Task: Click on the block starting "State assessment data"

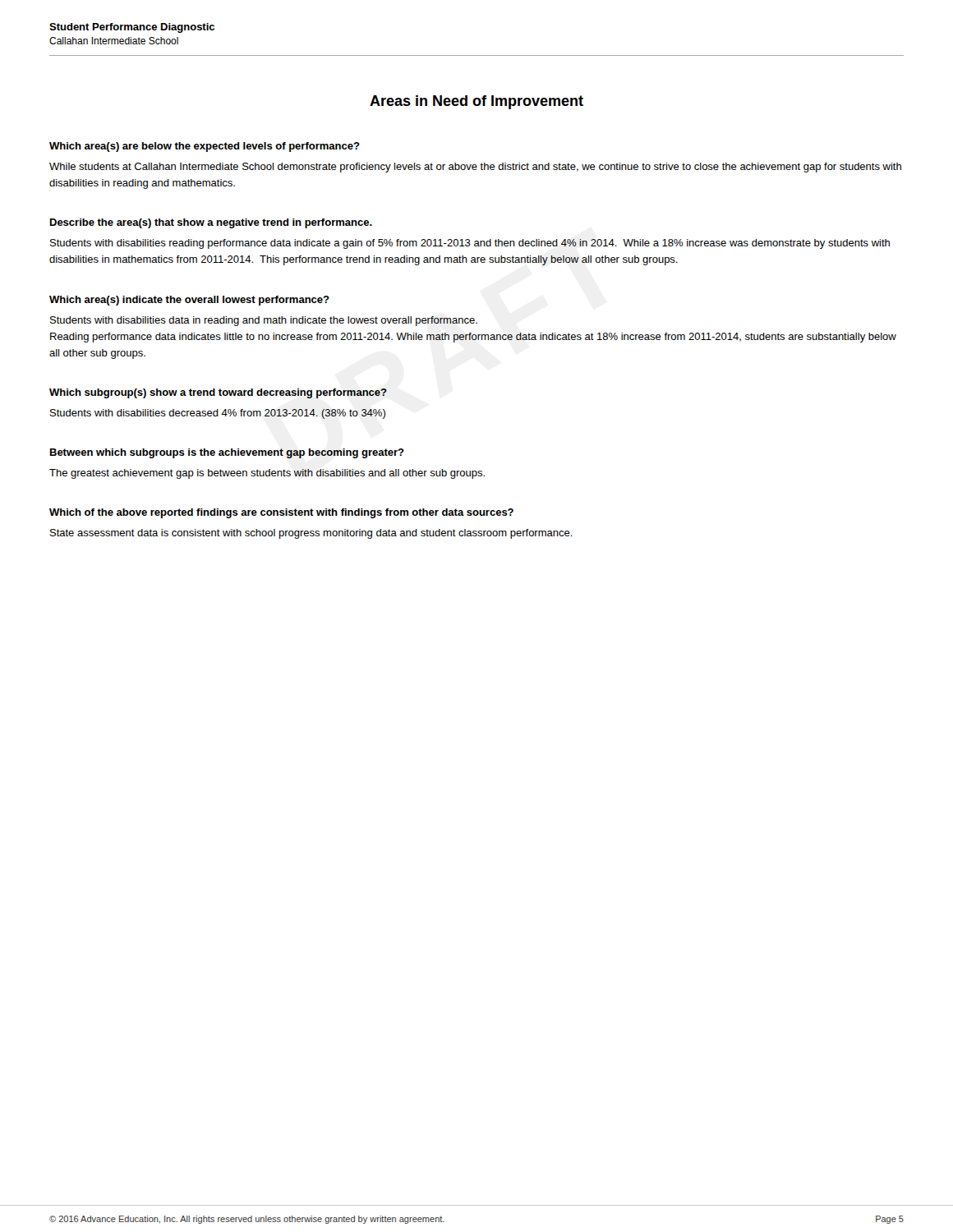Action: pyautogui.click(x=311, y=533)
